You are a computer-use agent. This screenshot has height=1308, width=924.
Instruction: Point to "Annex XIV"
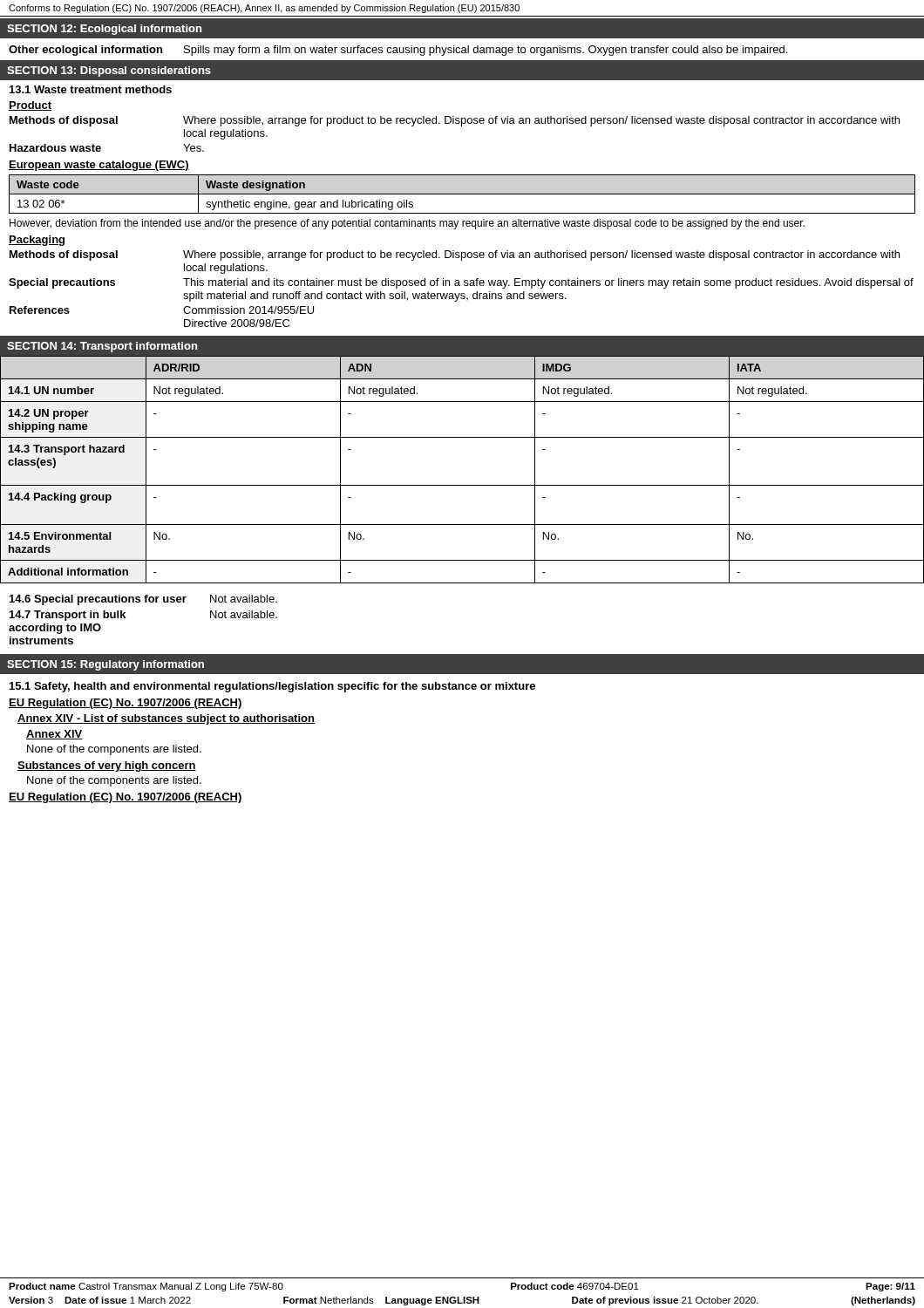pyautogui.click(x=54, y=734)
